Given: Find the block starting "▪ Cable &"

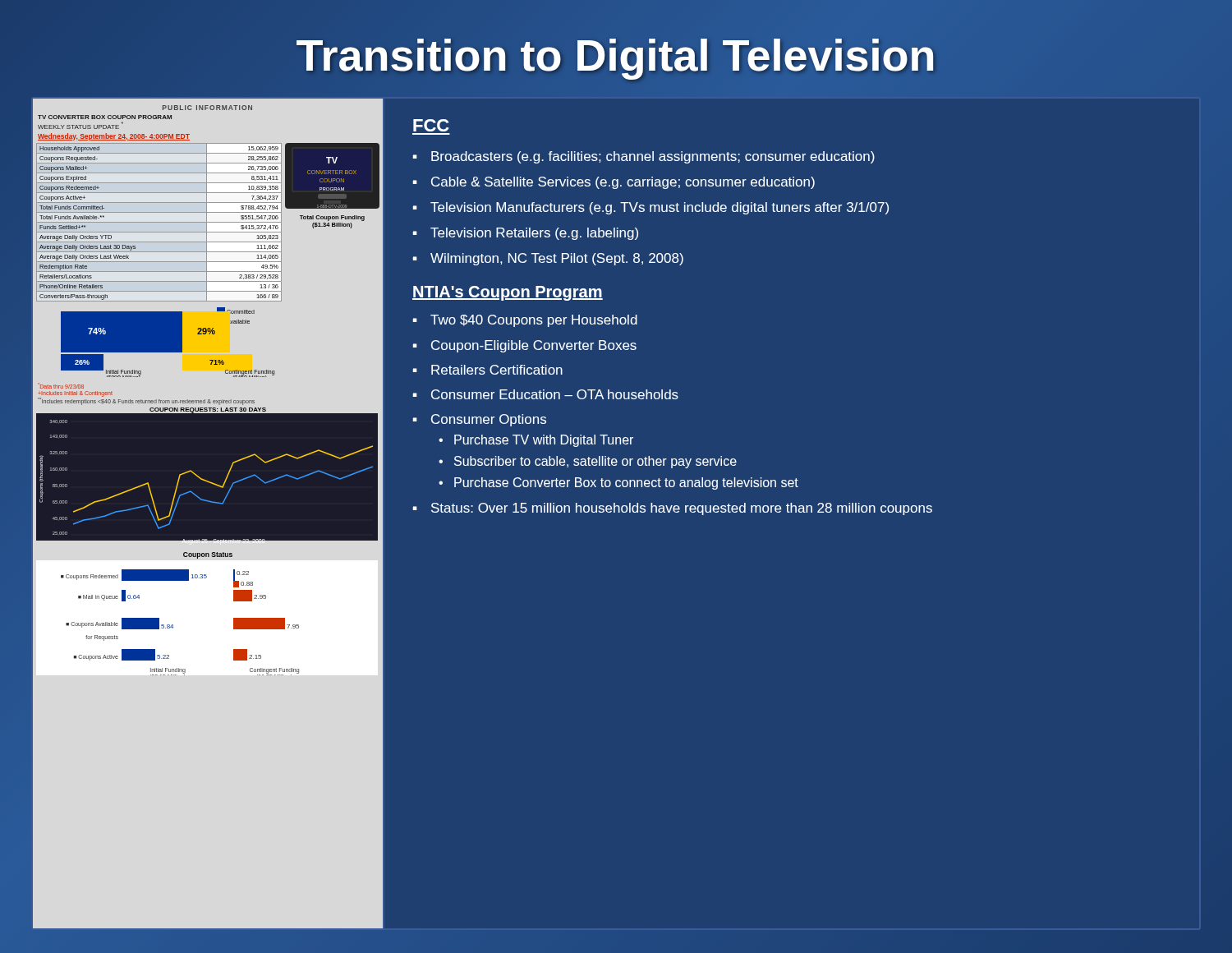Looking at the screenshot, I should click(614, 182).
